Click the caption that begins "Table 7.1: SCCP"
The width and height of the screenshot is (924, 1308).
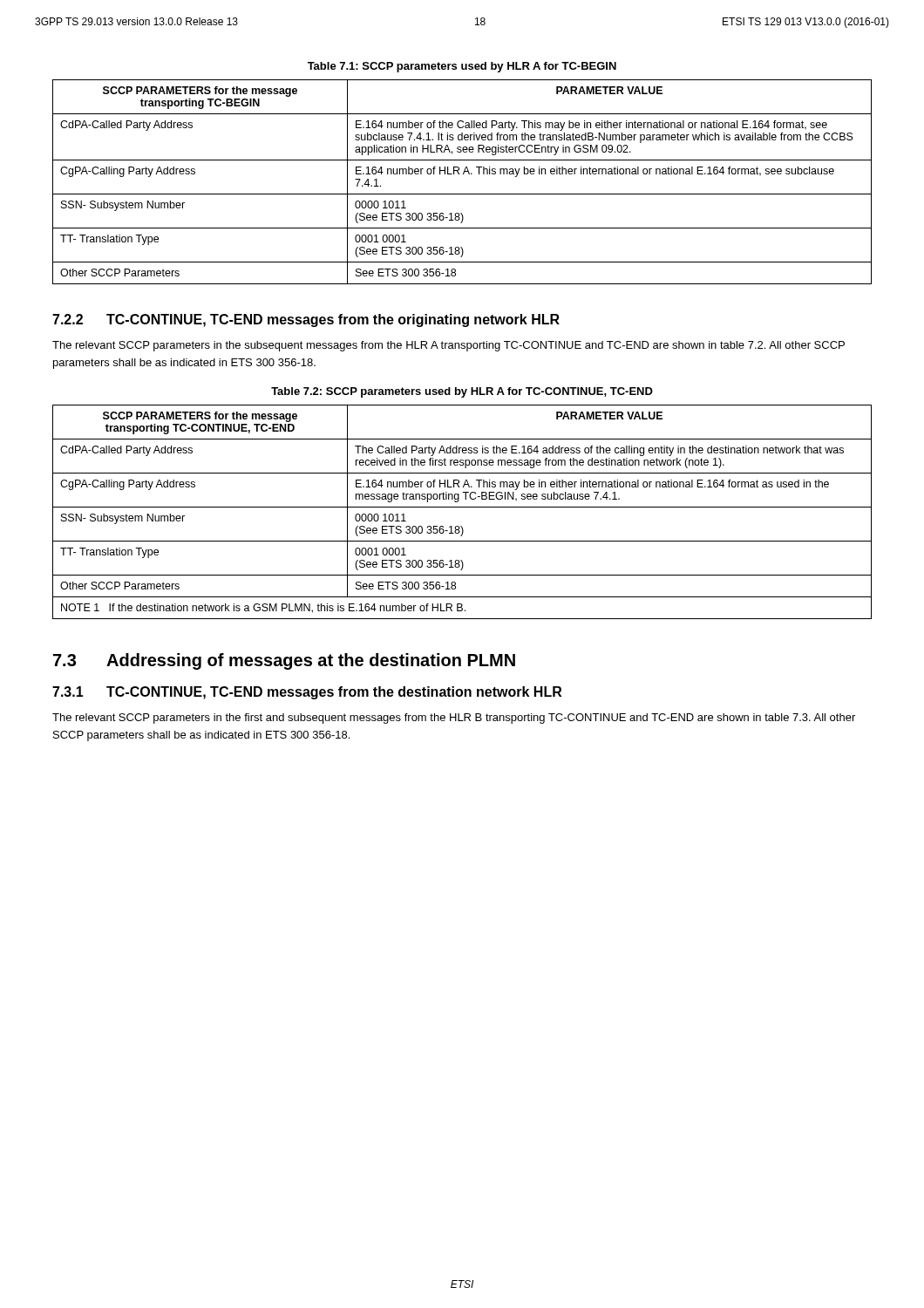pyautogui.click(x=462, y=66)
